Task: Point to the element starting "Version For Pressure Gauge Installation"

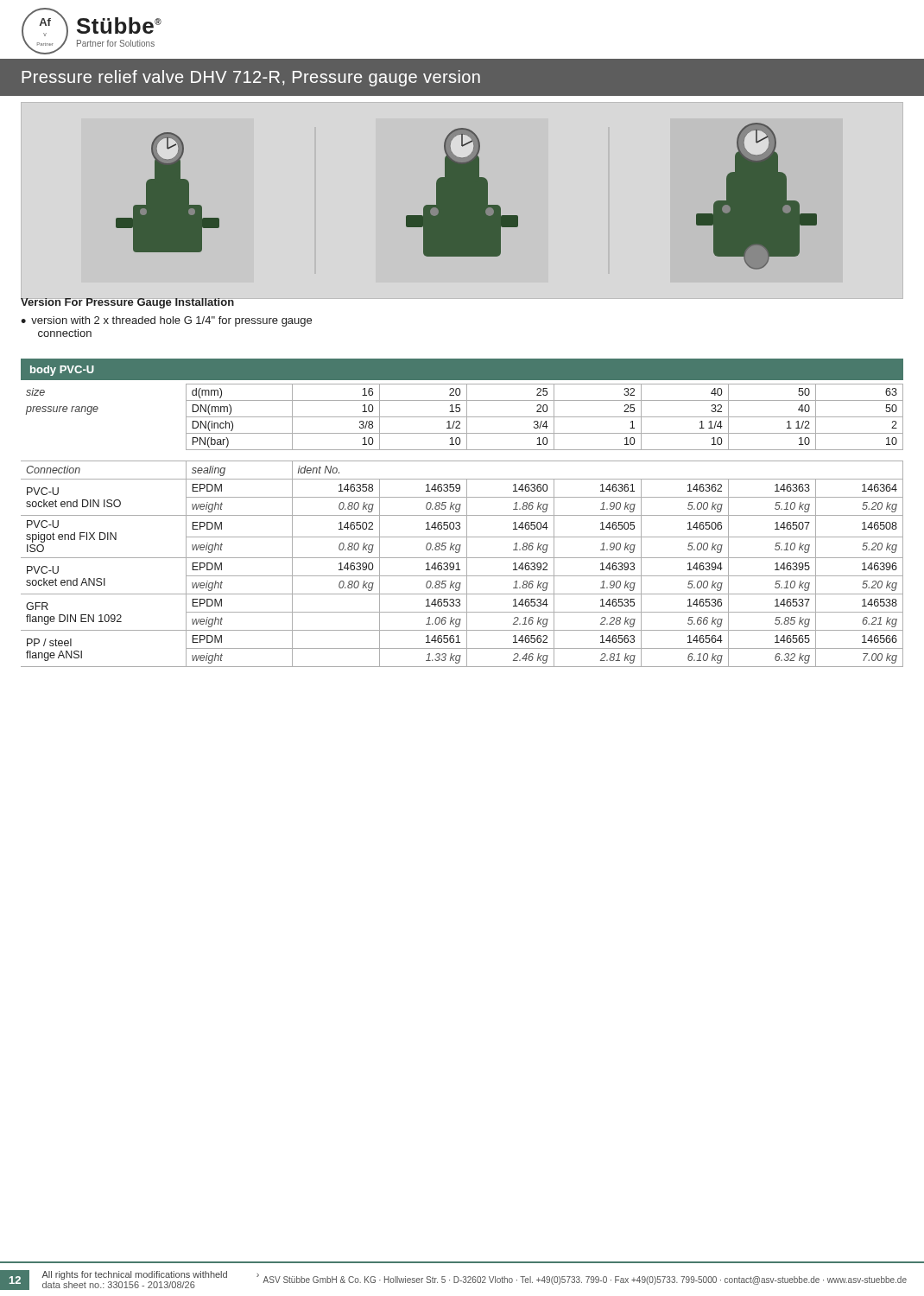Action: 127,302
